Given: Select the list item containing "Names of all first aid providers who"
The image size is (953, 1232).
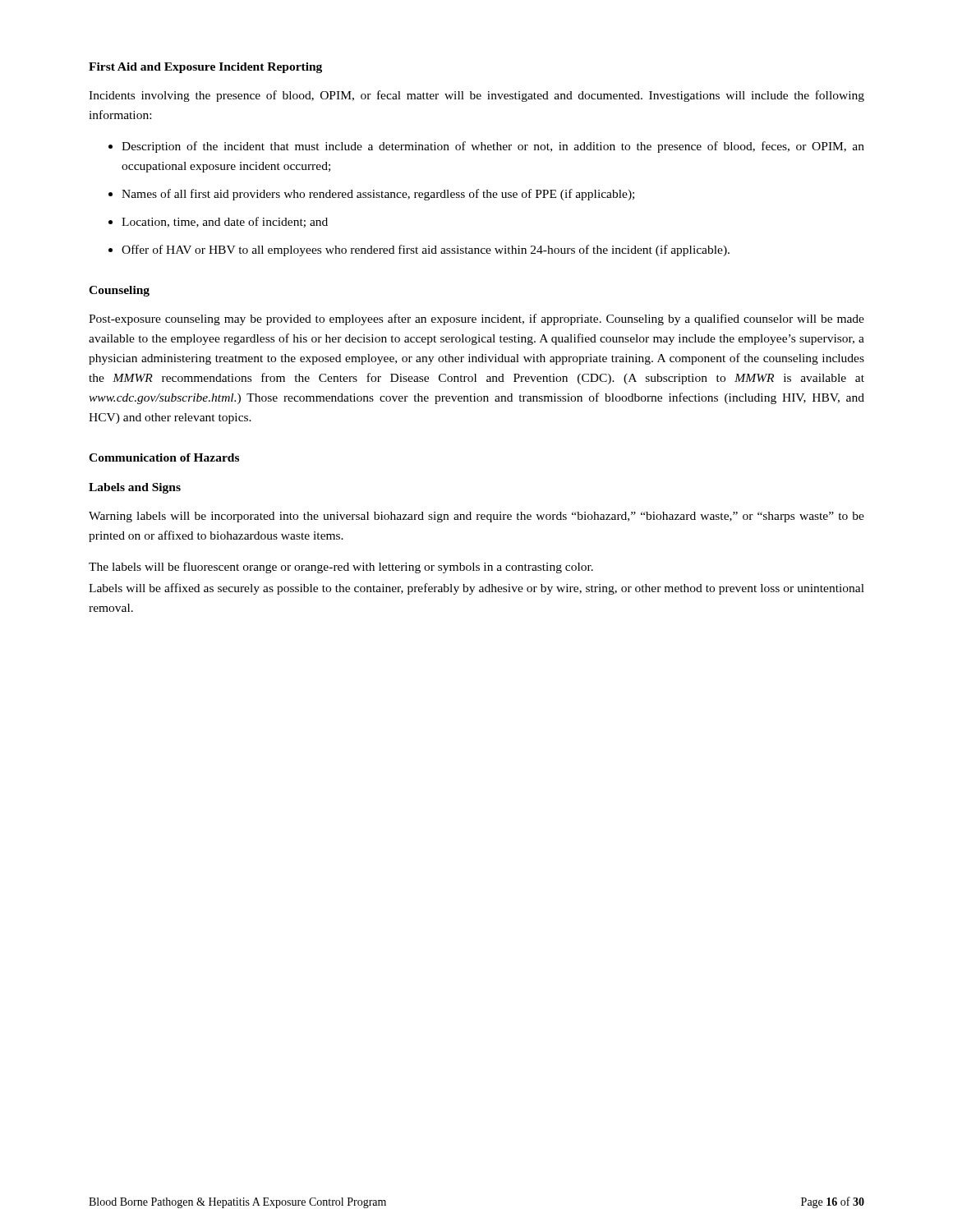Looking at the screenshot, I should tap(378, 193).
